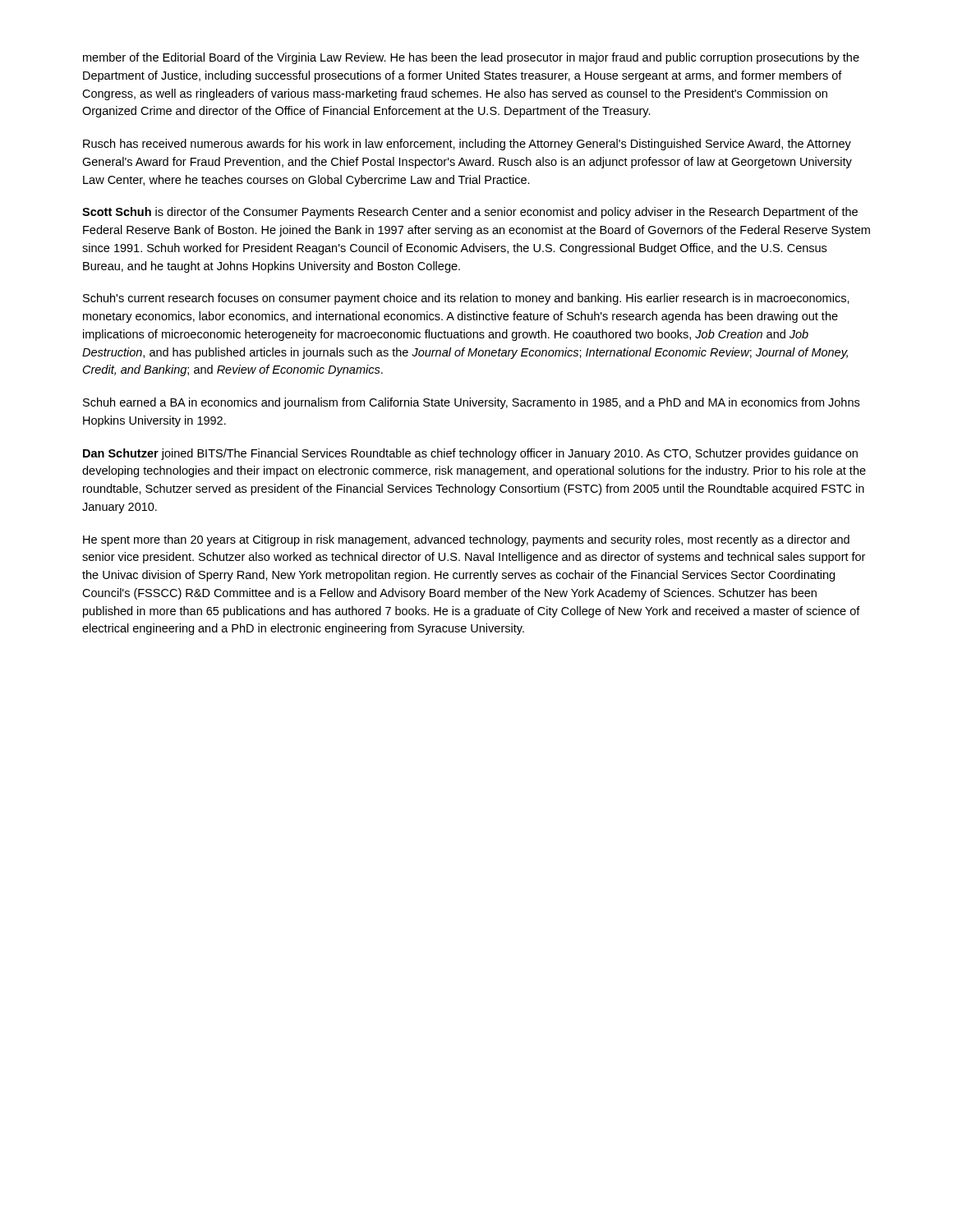Locate the element starting "Rusch has received numerous"

click(x=467, y=162)
